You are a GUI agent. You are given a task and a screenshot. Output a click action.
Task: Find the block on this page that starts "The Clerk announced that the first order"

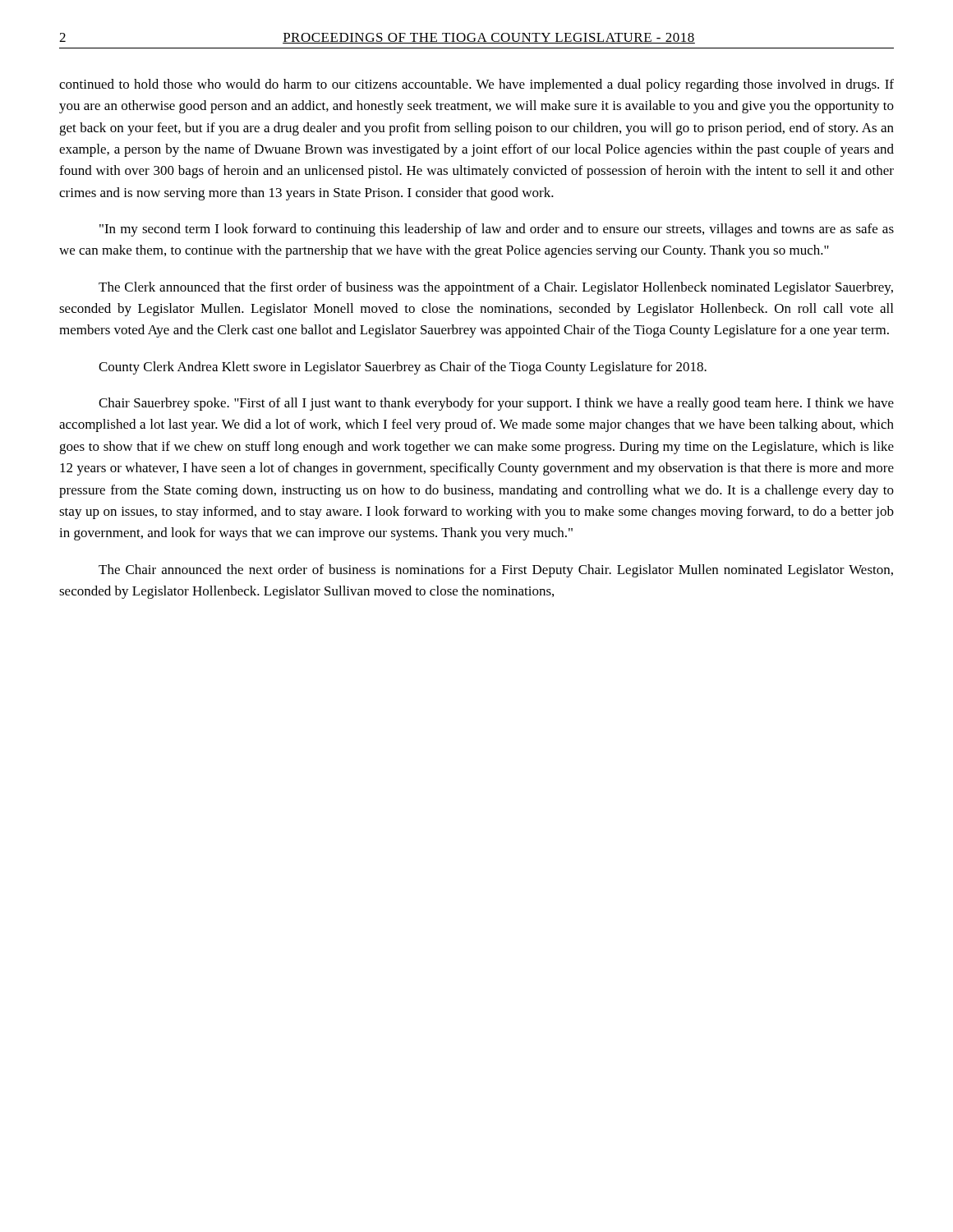476,308
